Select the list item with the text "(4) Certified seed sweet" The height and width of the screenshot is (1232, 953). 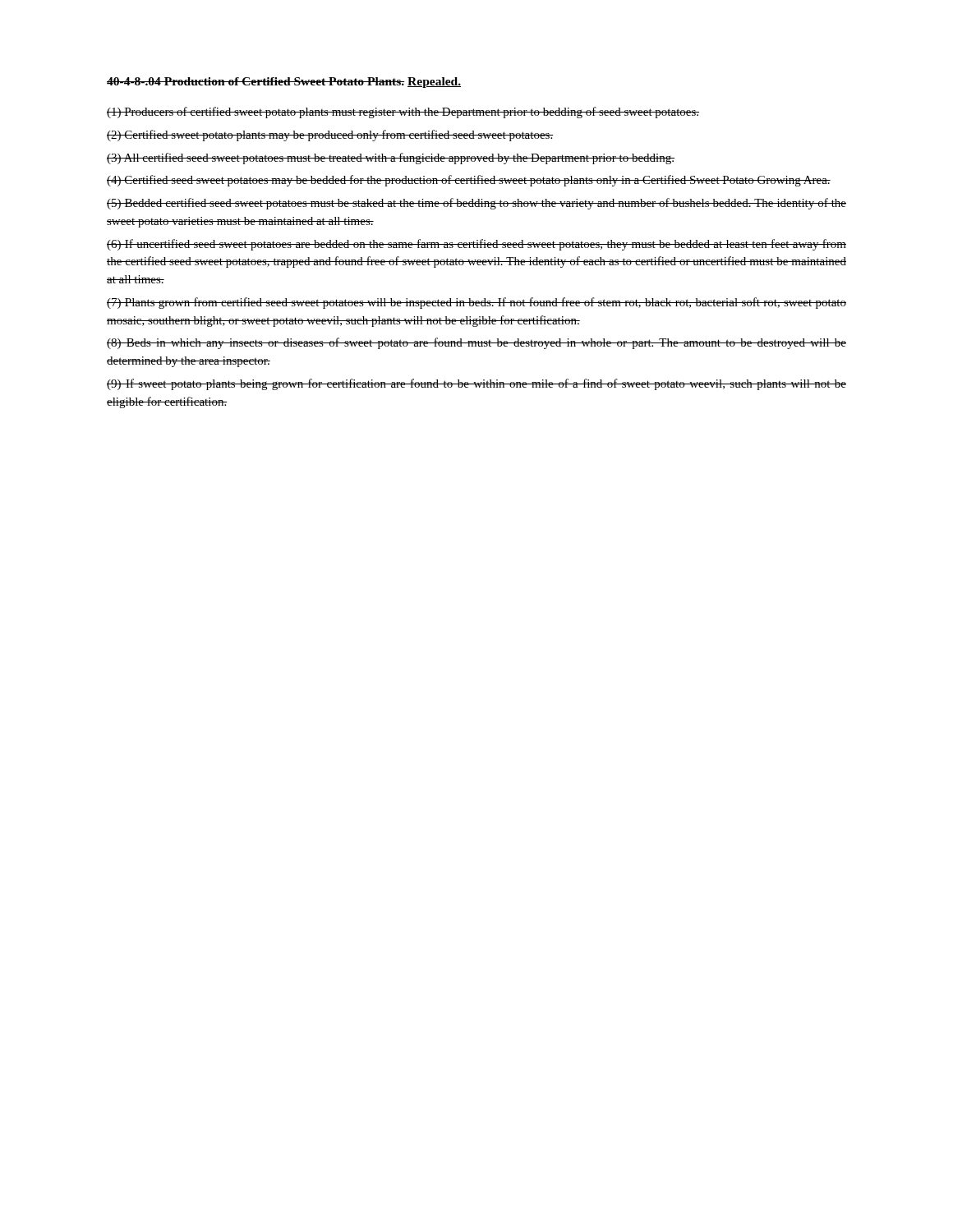point(469,180)
